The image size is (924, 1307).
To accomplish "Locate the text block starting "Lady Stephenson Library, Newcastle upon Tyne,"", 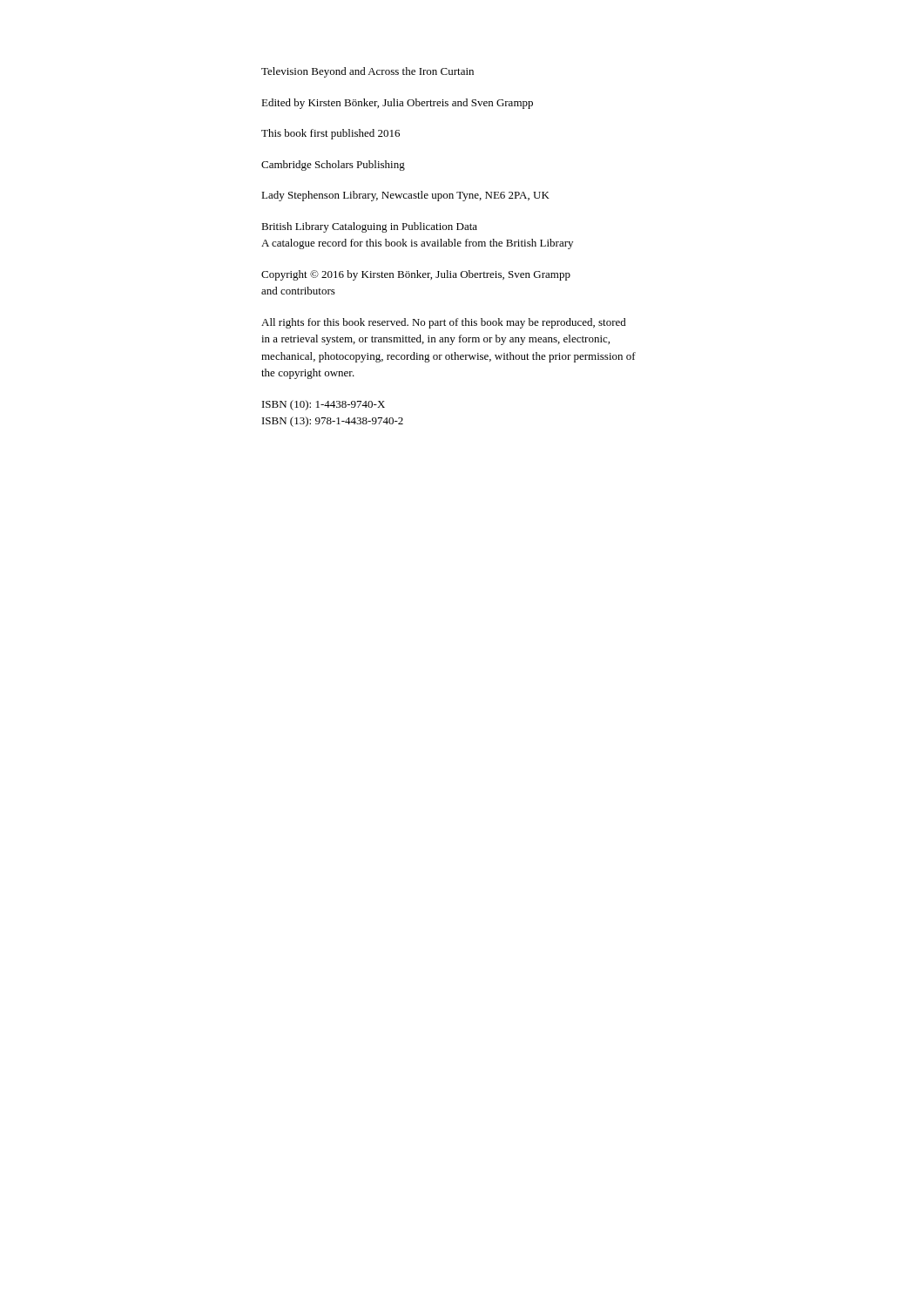I will point(405,195).
